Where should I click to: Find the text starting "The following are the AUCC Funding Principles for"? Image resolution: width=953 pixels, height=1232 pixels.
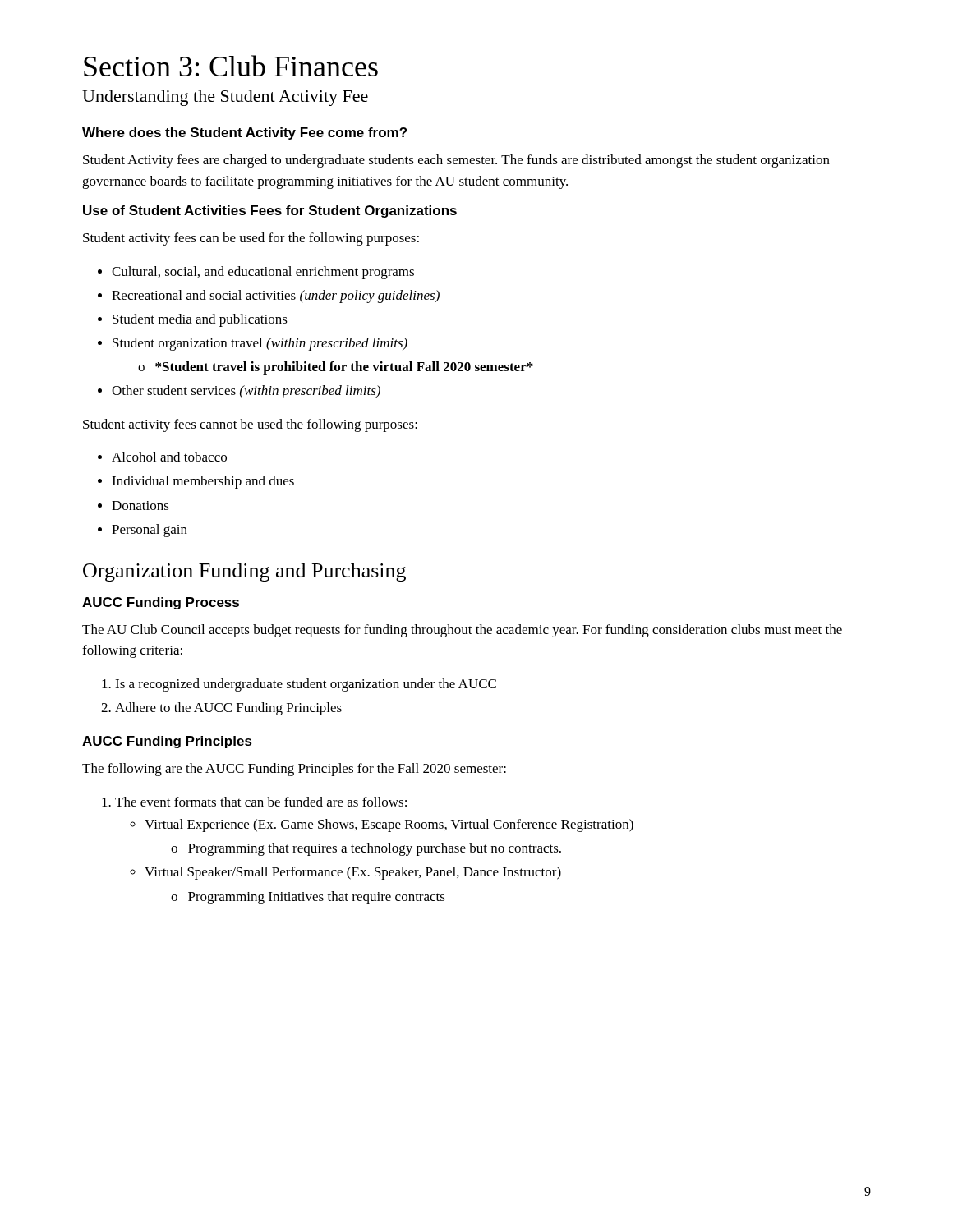pos(476,769)
